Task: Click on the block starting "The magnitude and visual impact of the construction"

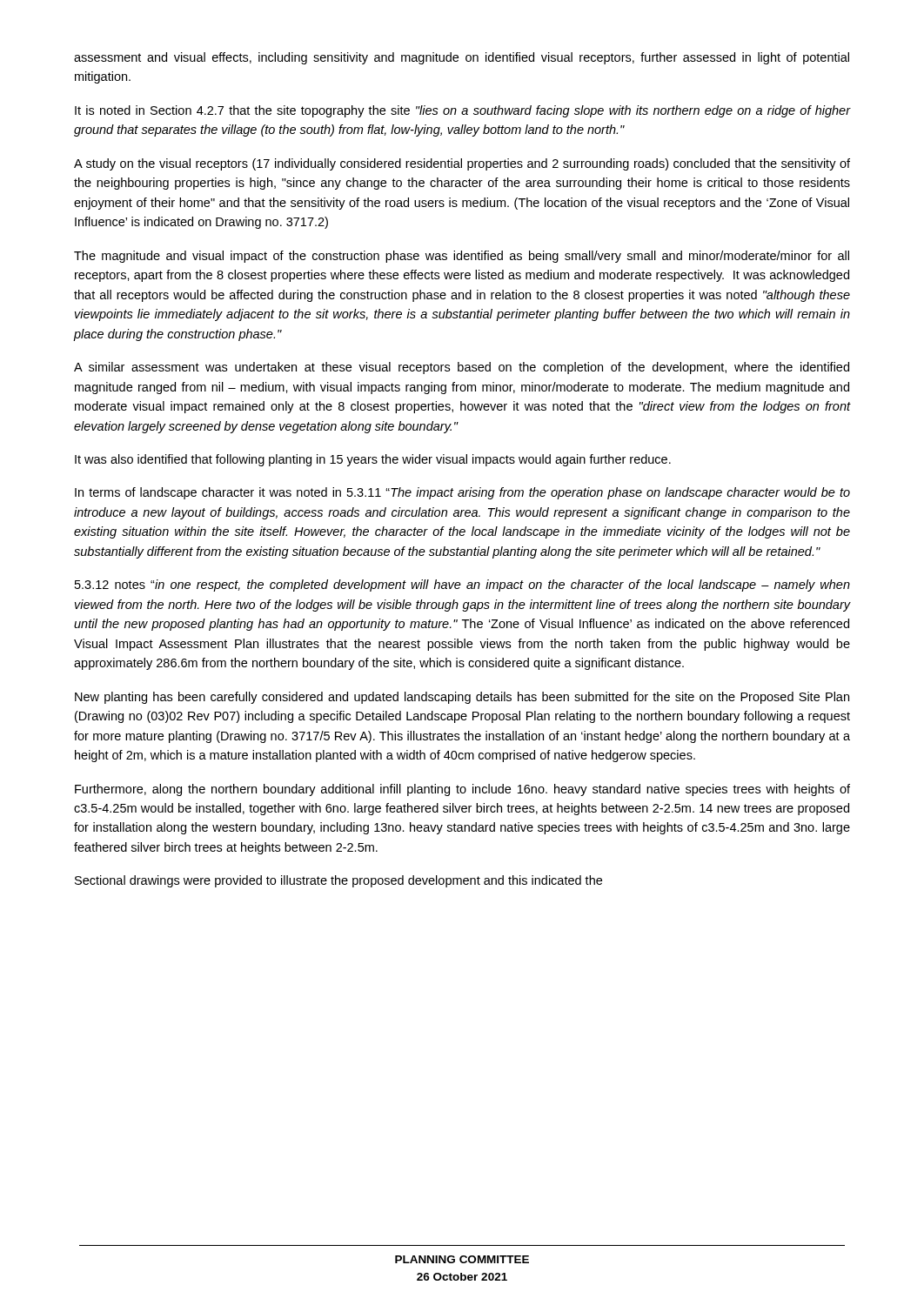Action: click(x=462, y=295)
